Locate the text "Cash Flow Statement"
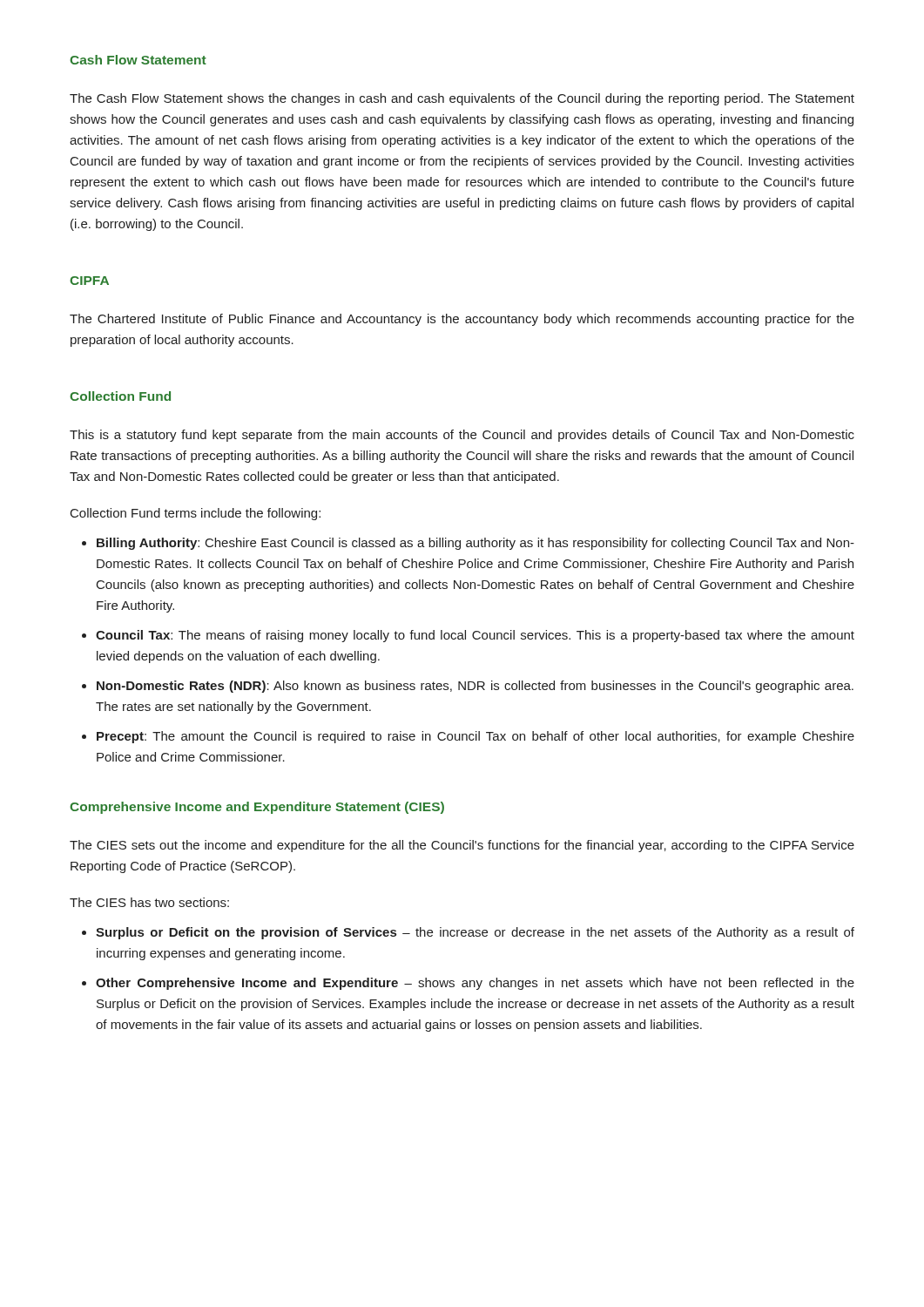 [138, 60]
